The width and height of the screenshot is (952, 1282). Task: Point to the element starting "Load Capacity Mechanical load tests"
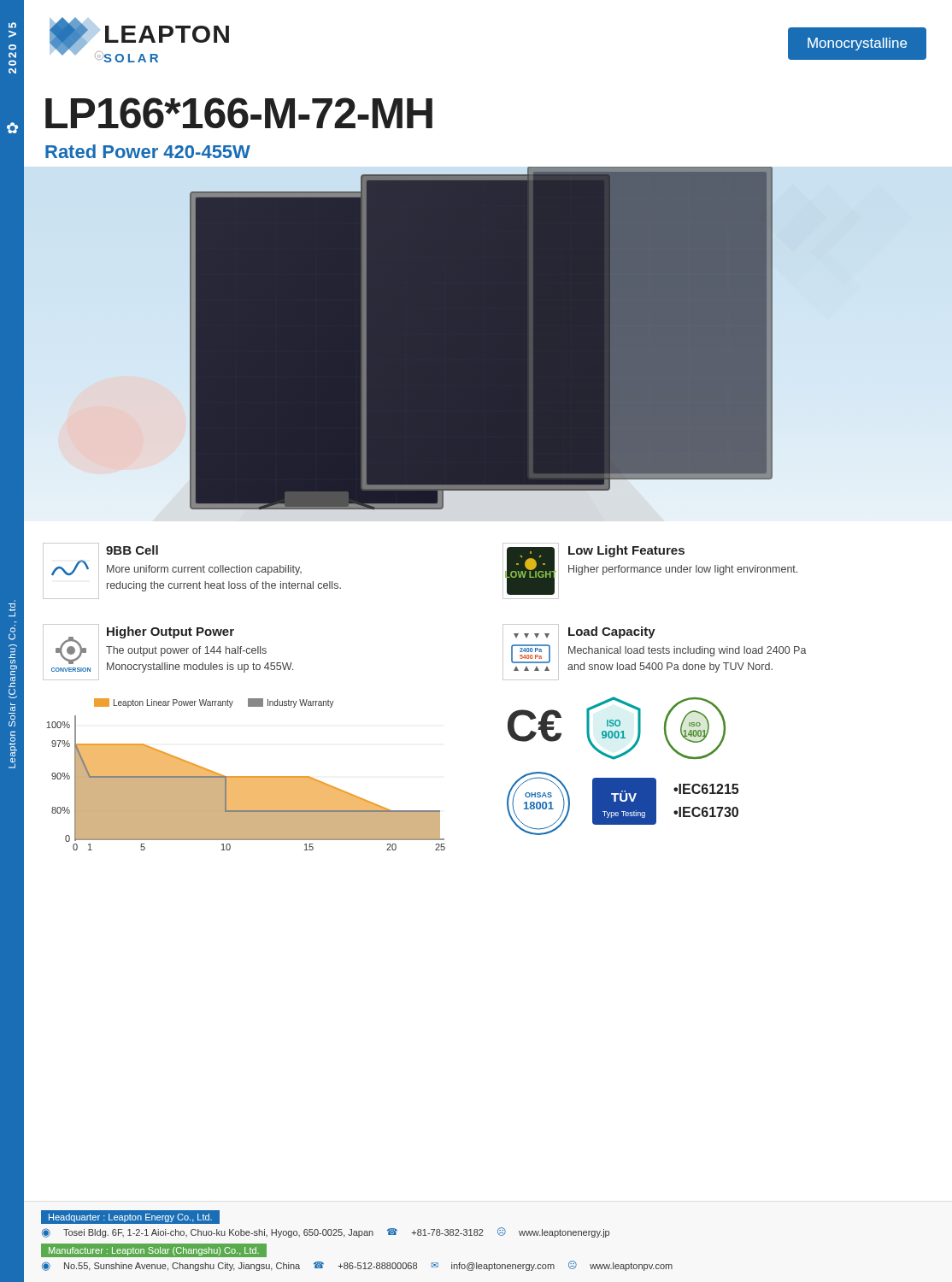point(751,649)
